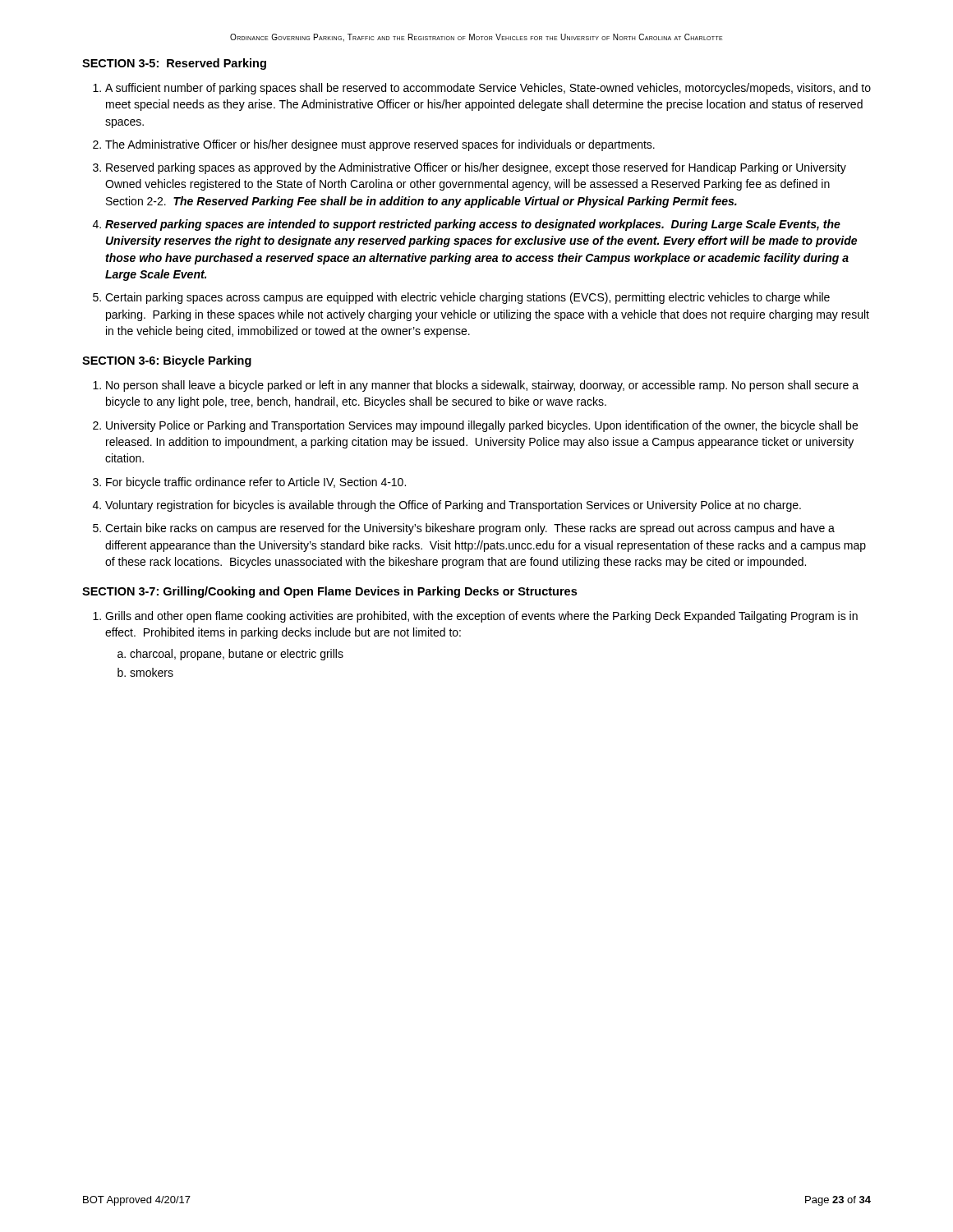Select the list item that reads "University Police or Parking and Transportation"
This screenshot has height=1232, width=953.
[x=482, y=442]
